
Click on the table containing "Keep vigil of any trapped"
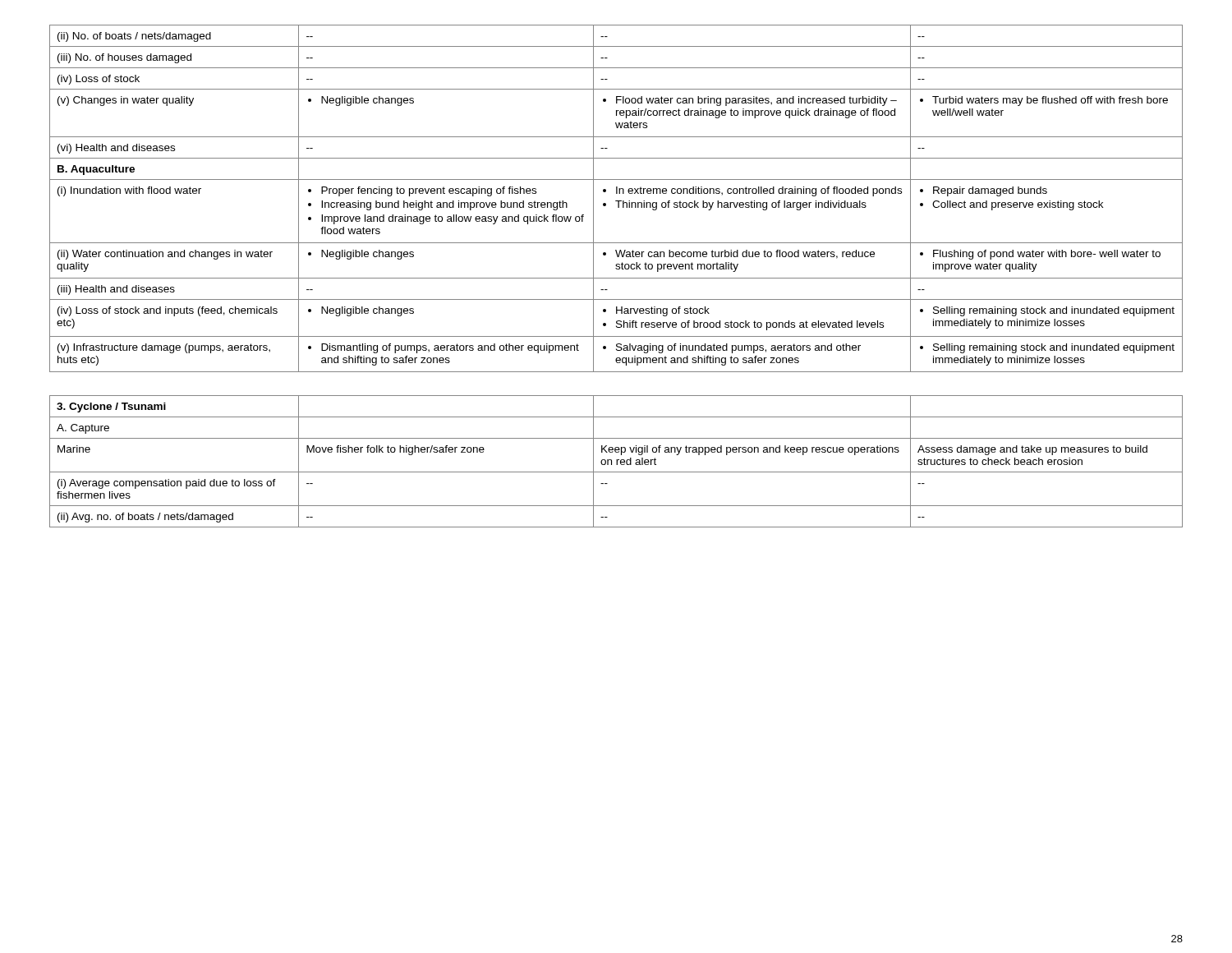click(616, 461)
